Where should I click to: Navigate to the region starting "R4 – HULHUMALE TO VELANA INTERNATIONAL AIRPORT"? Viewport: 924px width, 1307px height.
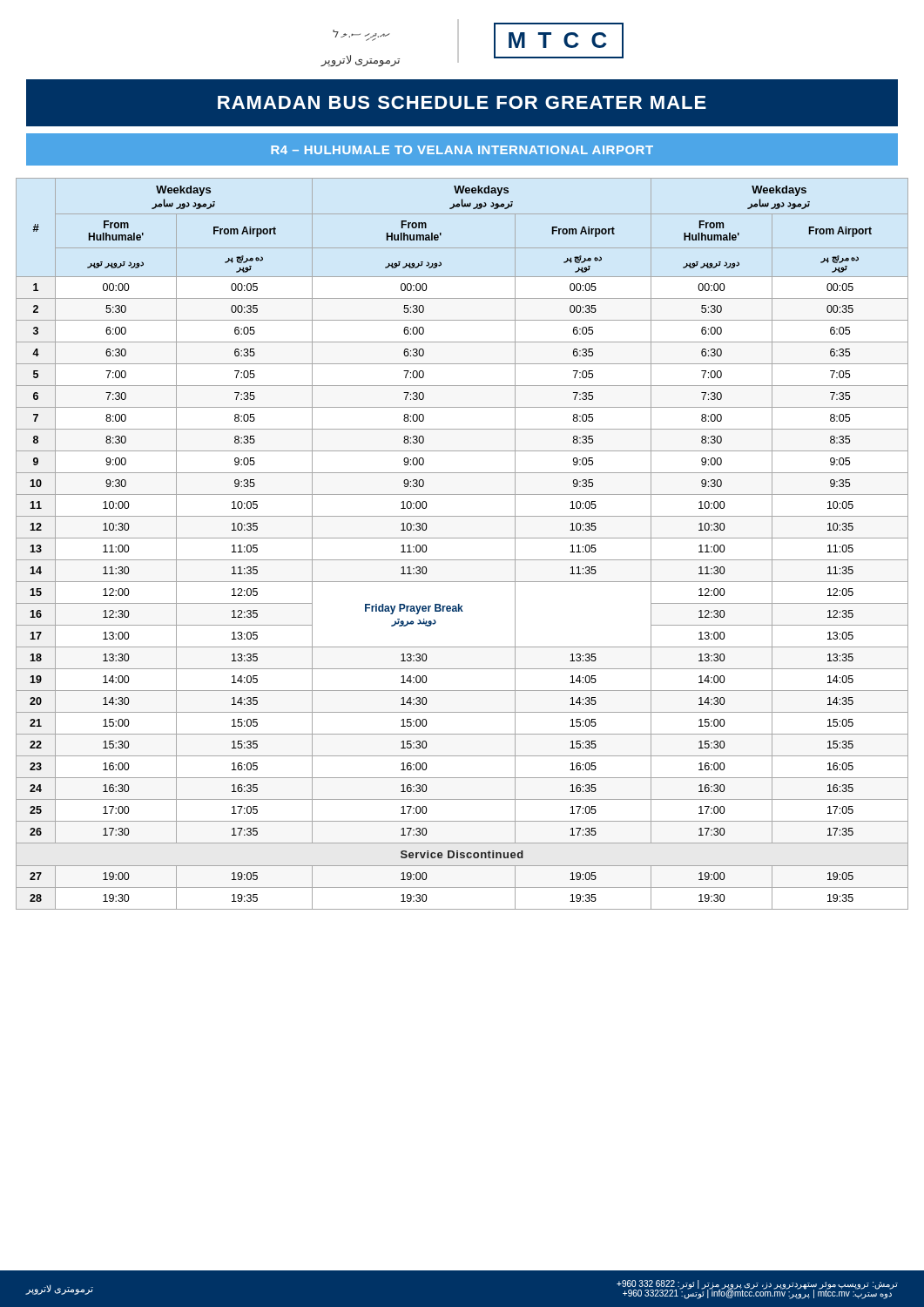click(462, 150)
